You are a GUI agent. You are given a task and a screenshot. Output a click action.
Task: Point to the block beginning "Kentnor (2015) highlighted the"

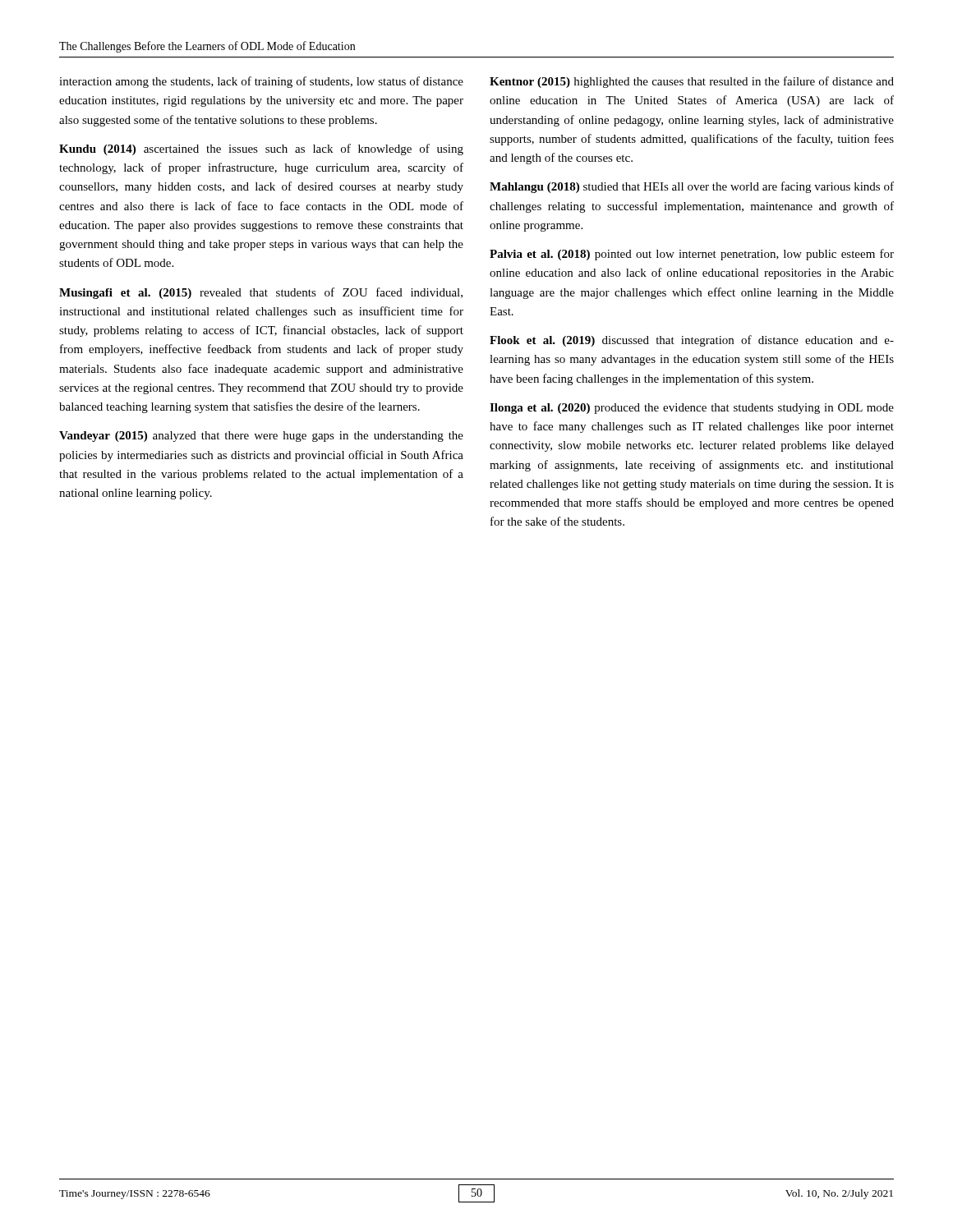[x=692, y=120]
